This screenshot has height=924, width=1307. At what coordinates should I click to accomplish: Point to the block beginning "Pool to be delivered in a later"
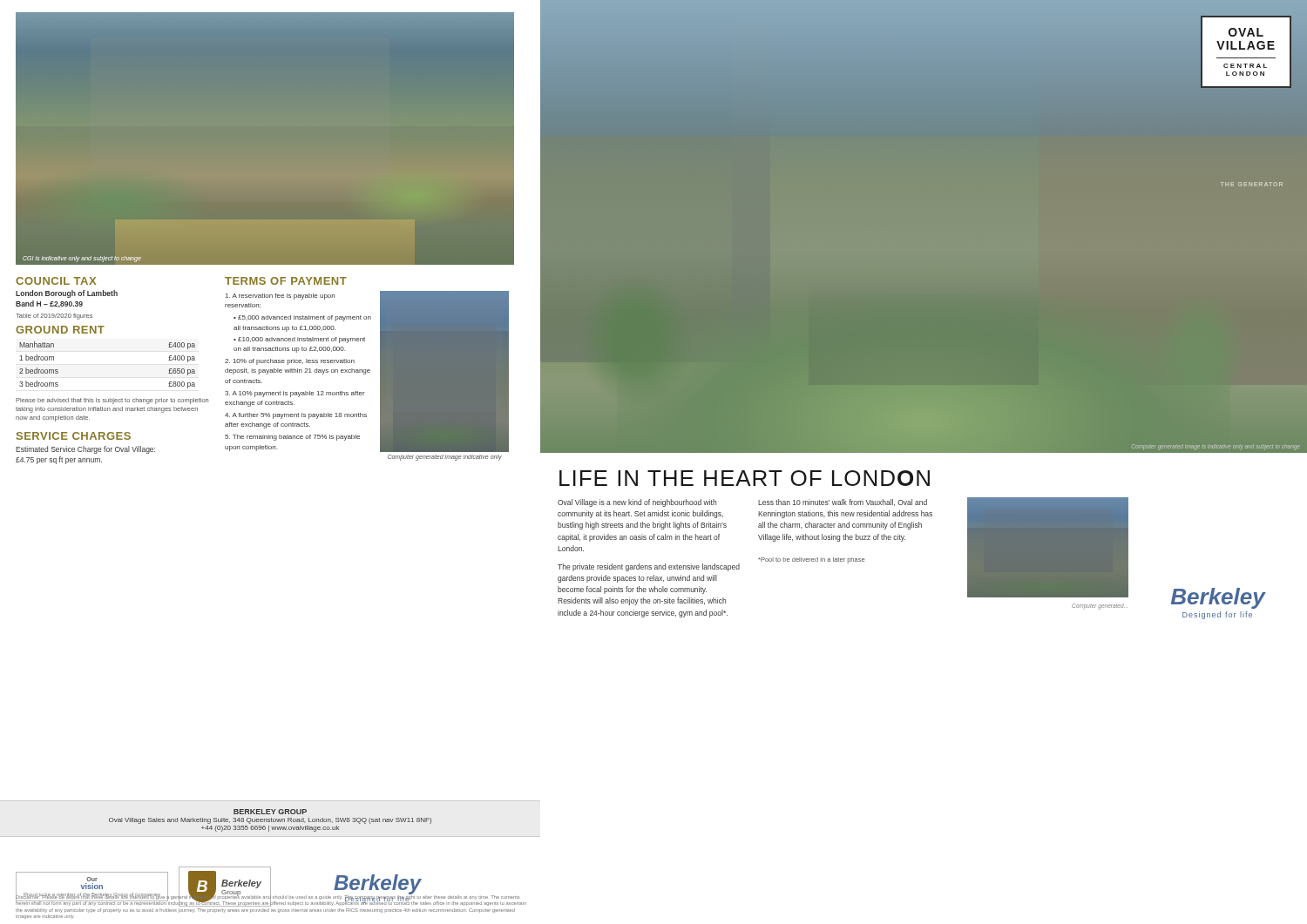(x=811, y=559)
